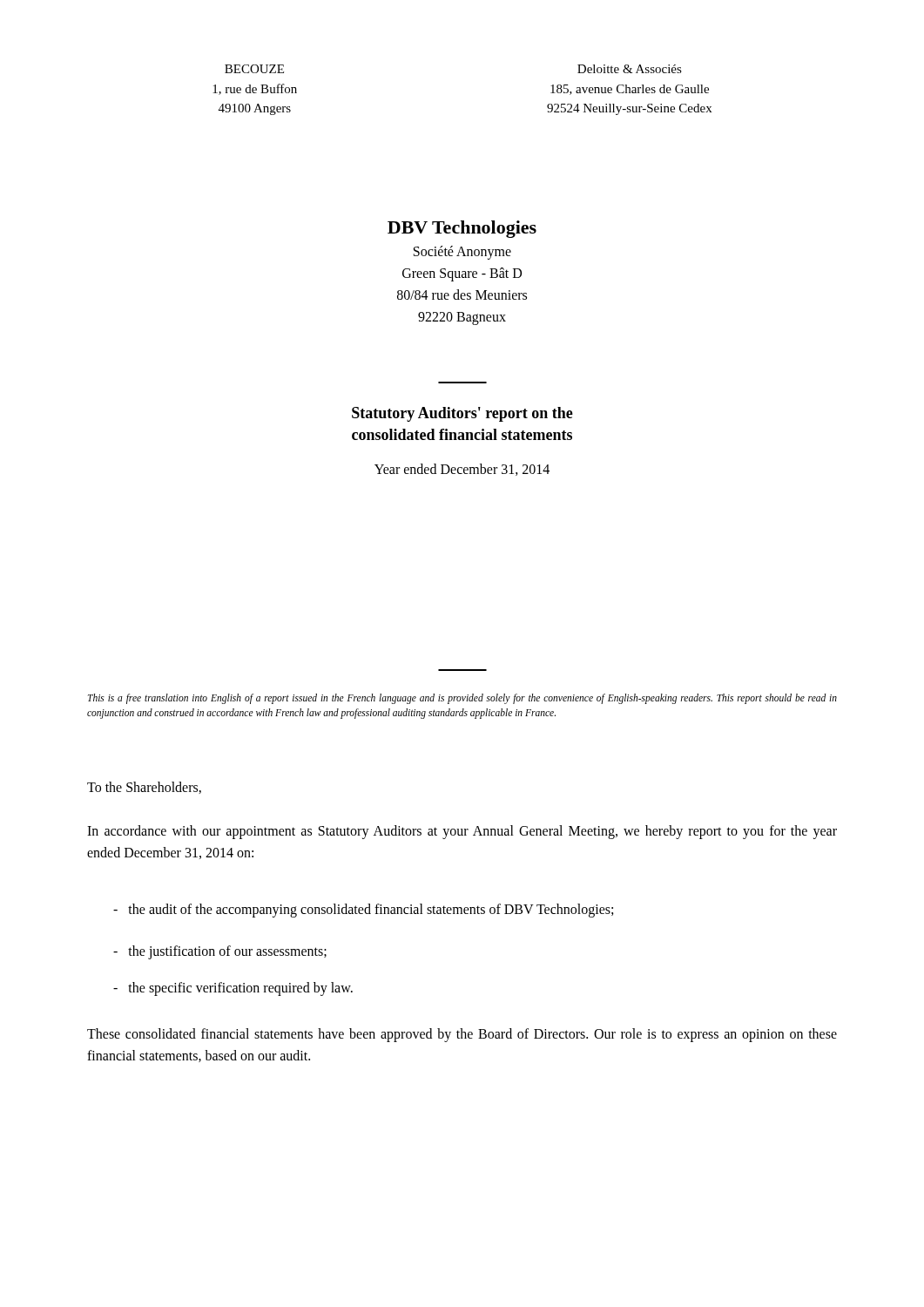The height and width of the screenshot is (1307, 924).
Task: Find the region starting "- the specific verification required by law."
Action: coord(233,988)
